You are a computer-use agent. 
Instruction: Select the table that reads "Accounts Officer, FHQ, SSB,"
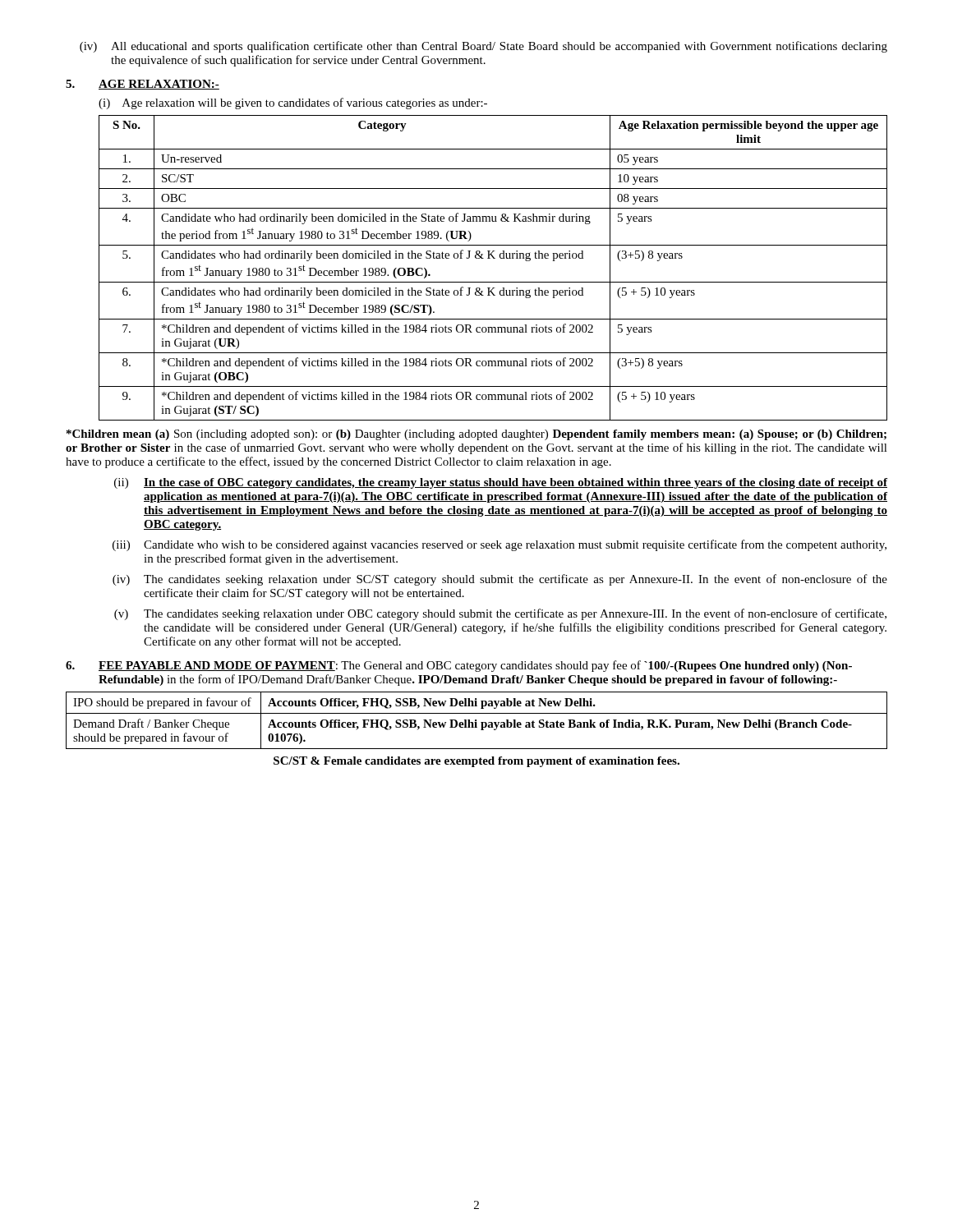[476, 720]
